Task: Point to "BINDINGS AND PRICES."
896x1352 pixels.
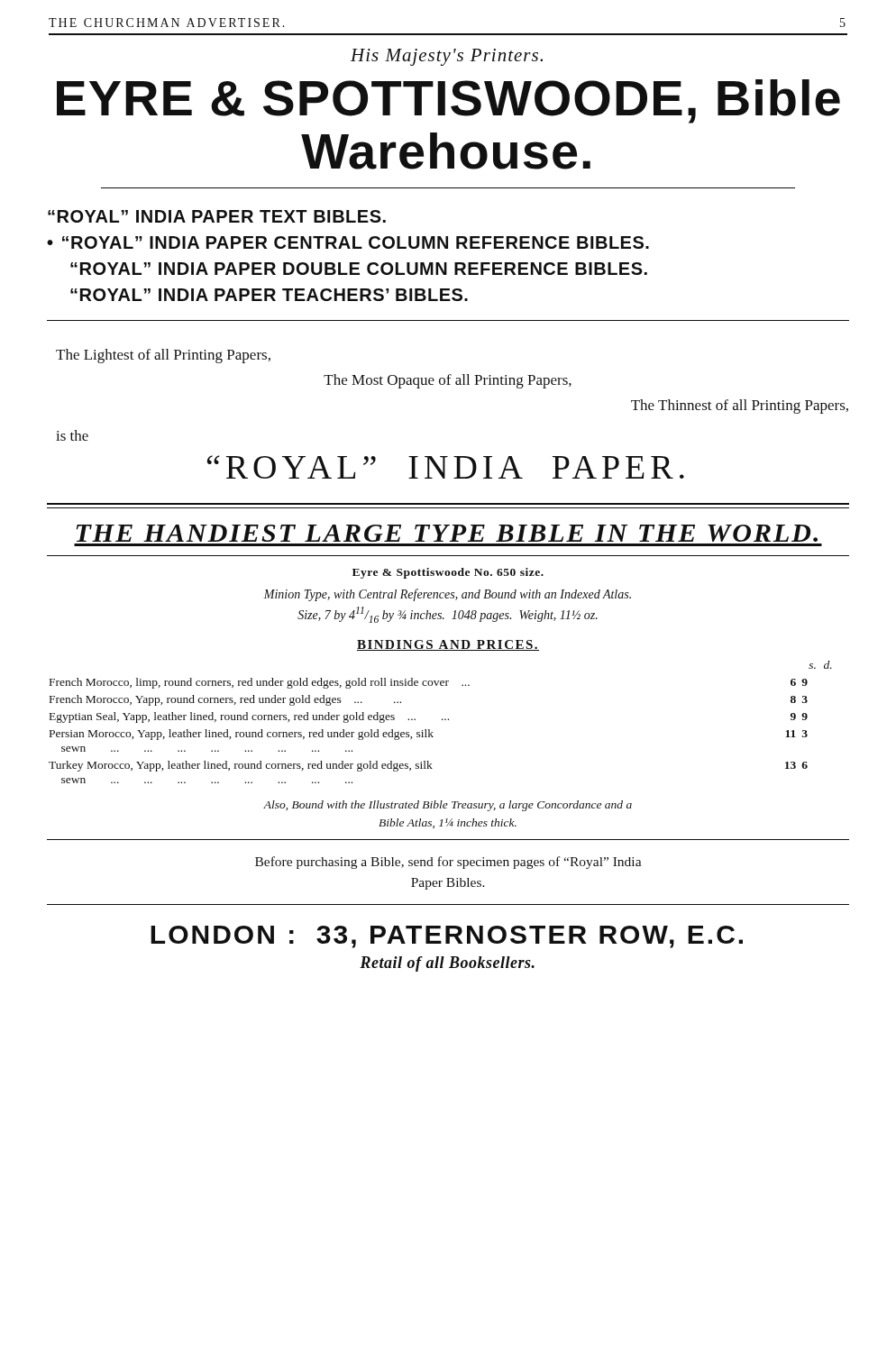Action: click(x=448, y=644)
